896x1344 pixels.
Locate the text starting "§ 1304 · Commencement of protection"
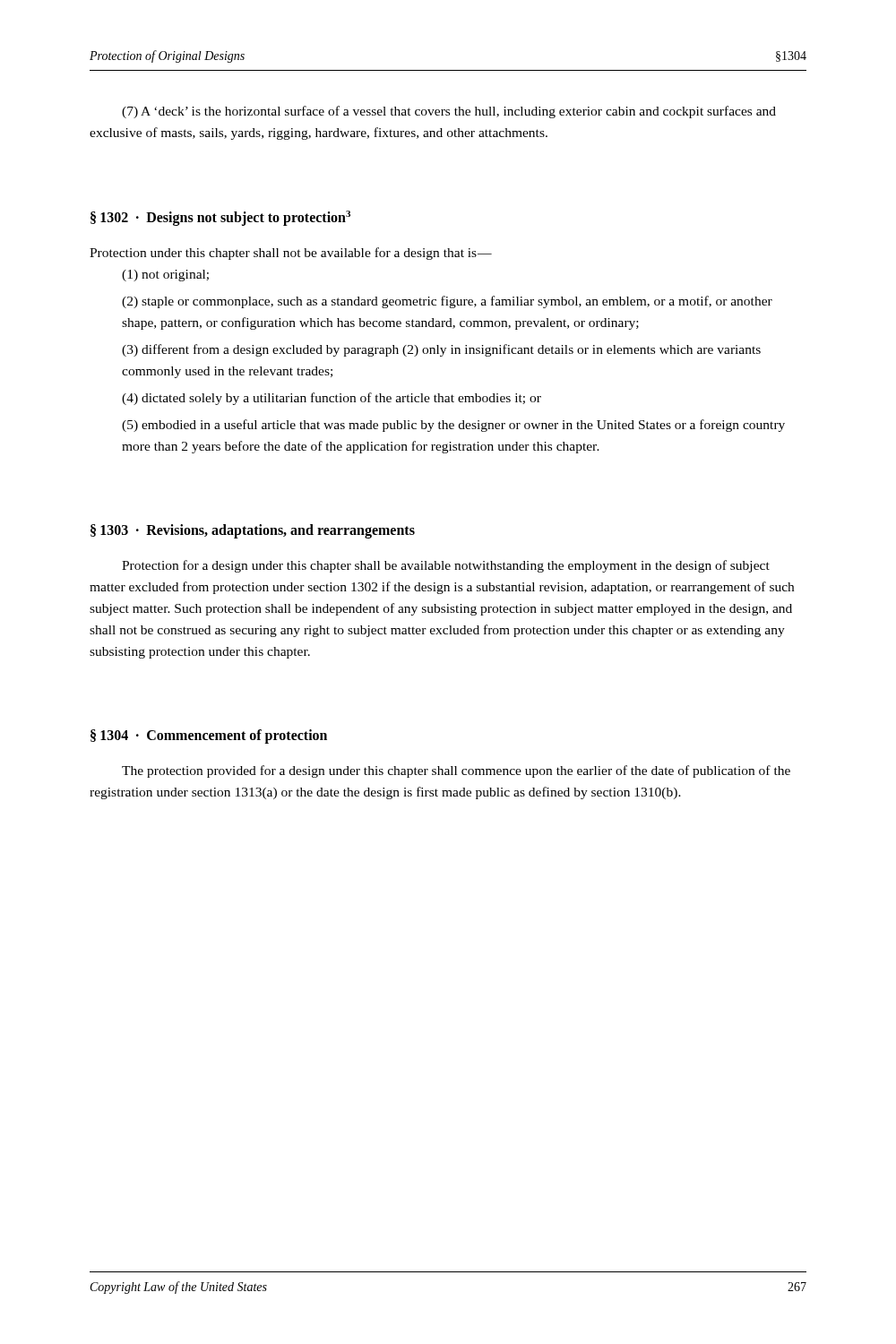coord(209,735)
